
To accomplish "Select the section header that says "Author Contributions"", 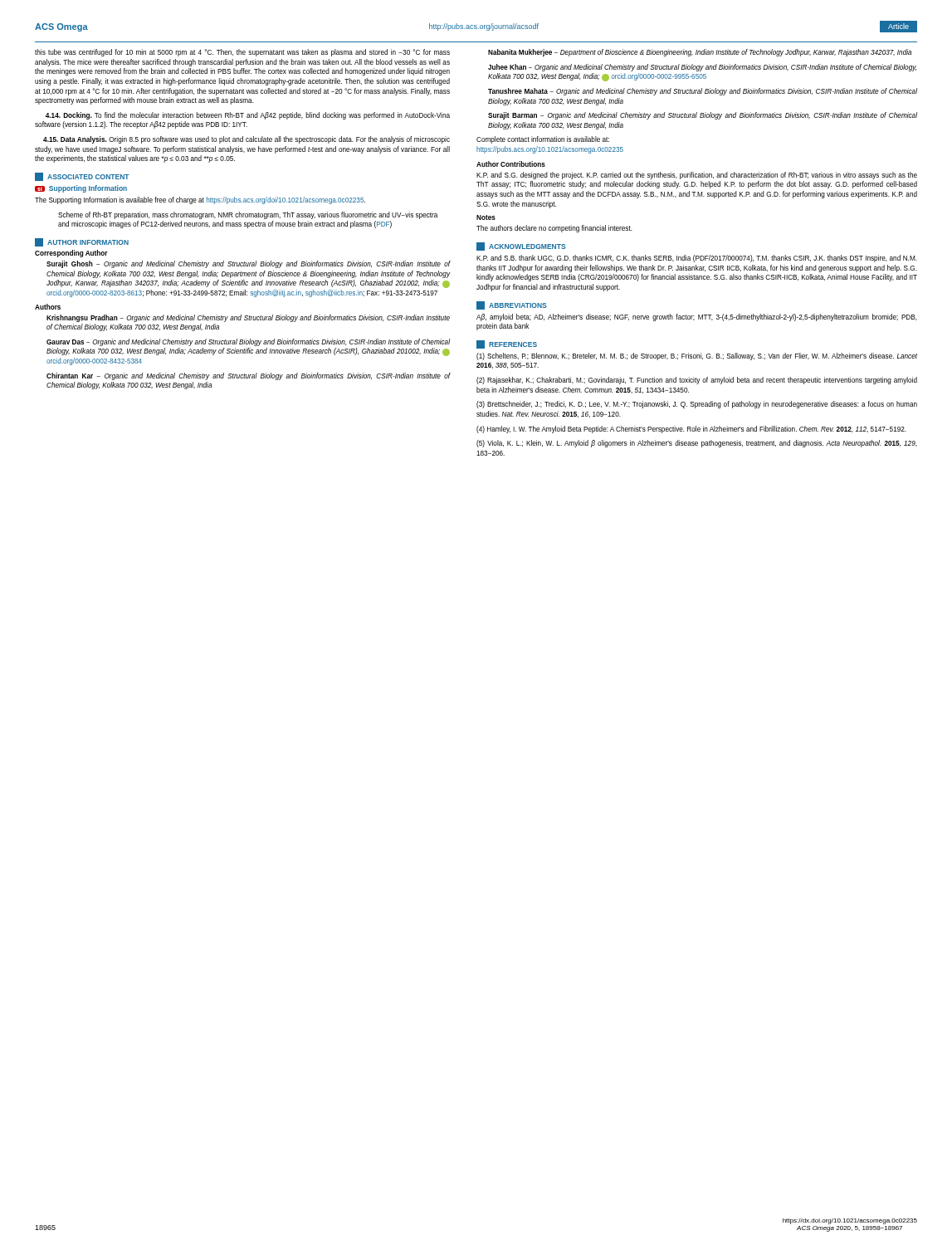I will point(511,165).
